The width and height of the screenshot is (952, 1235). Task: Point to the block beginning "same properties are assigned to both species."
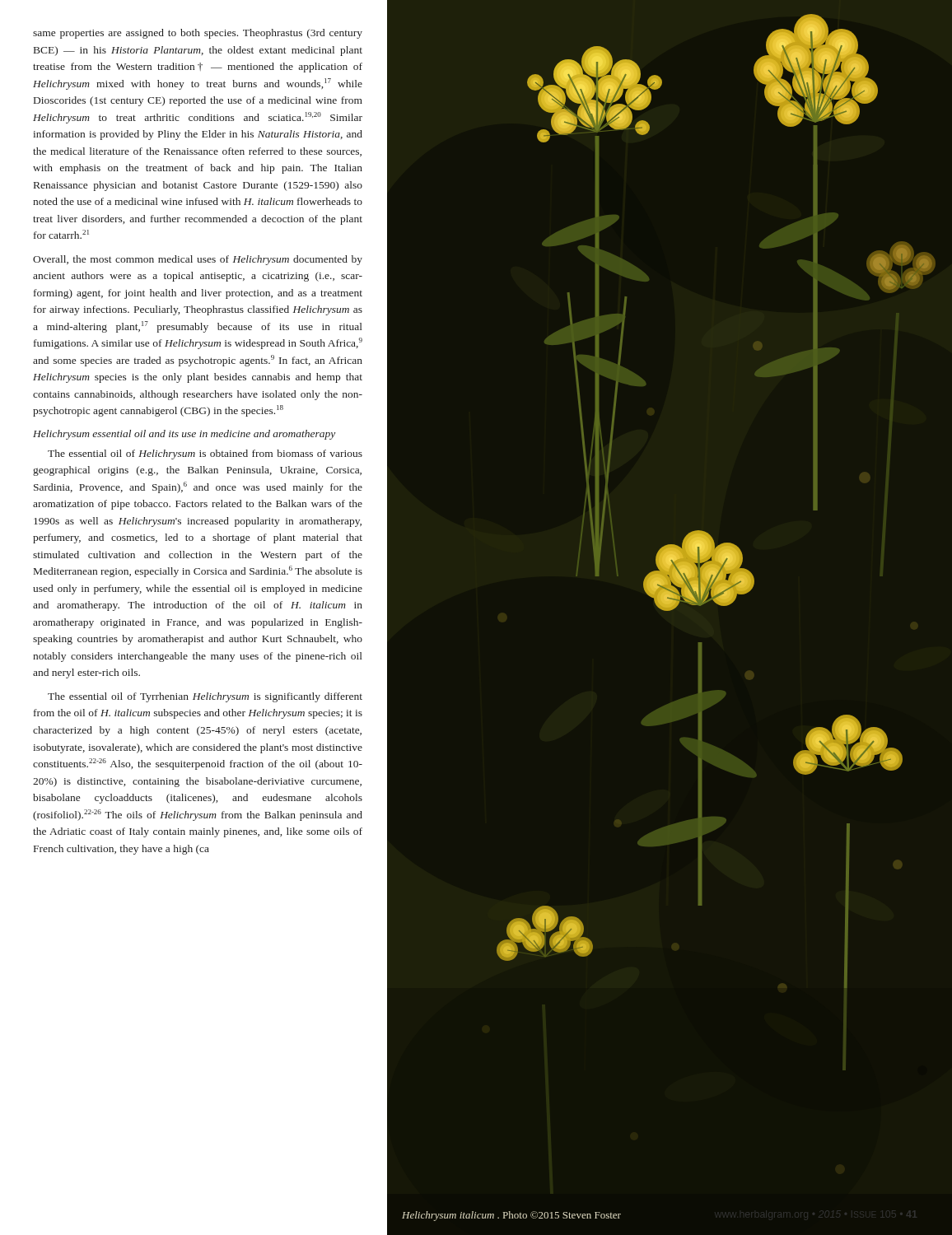pyautogui.click(x=198, y=134)
